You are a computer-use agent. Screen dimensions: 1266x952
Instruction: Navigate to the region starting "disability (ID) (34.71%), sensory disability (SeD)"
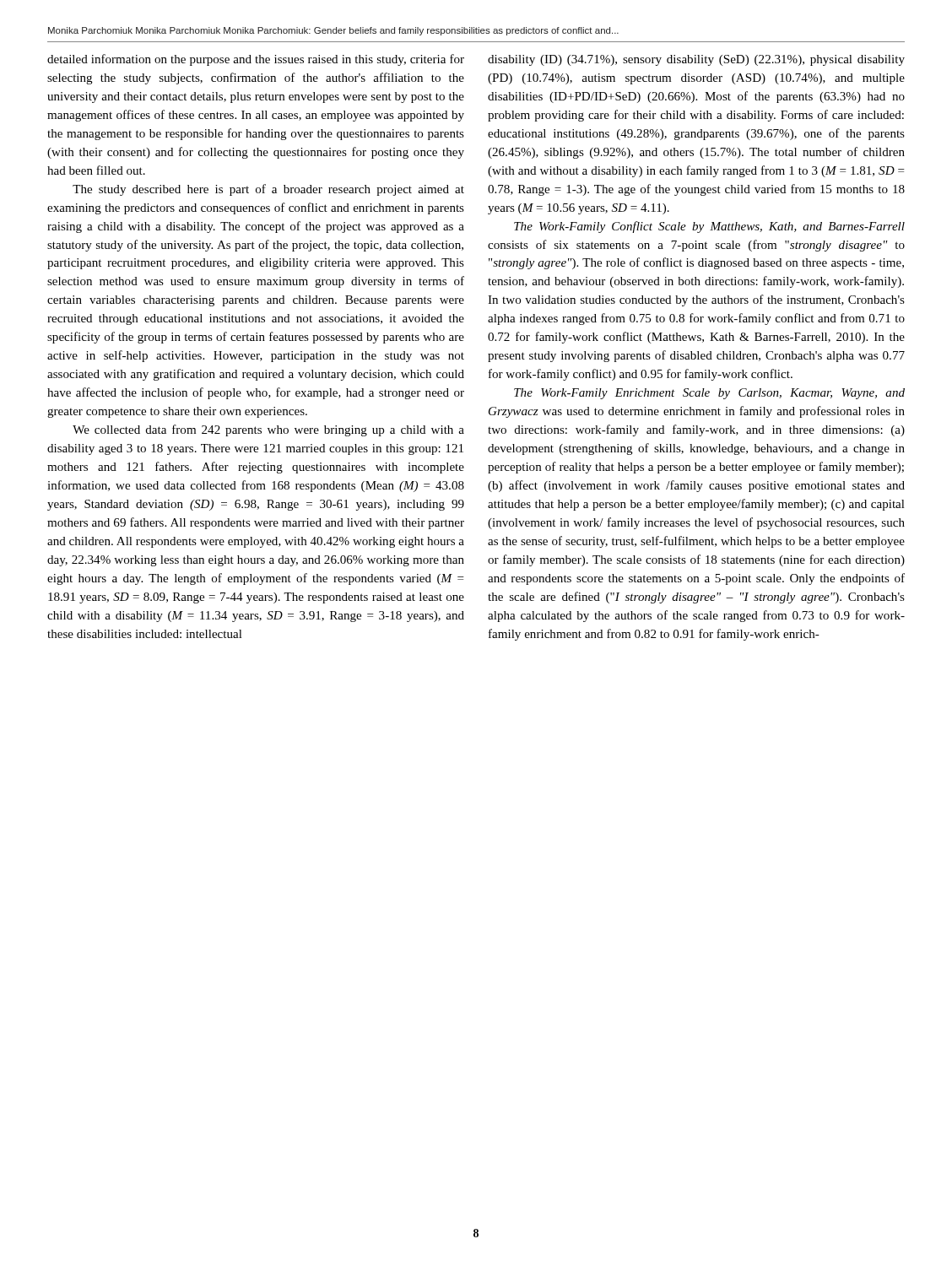coord(696,134)
